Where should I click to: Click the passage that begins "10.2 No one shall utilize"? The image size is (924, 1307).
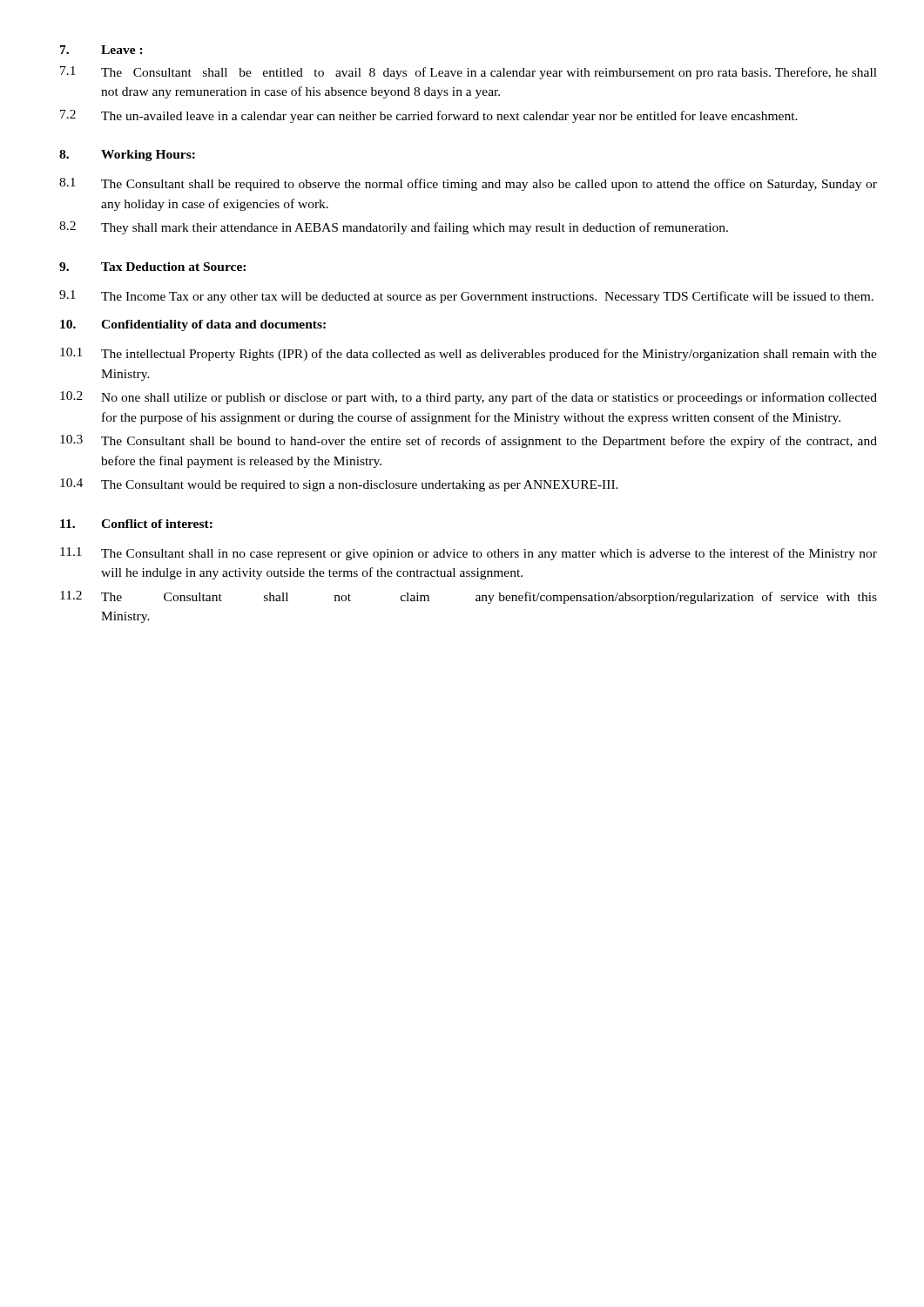tap(468, 408)
